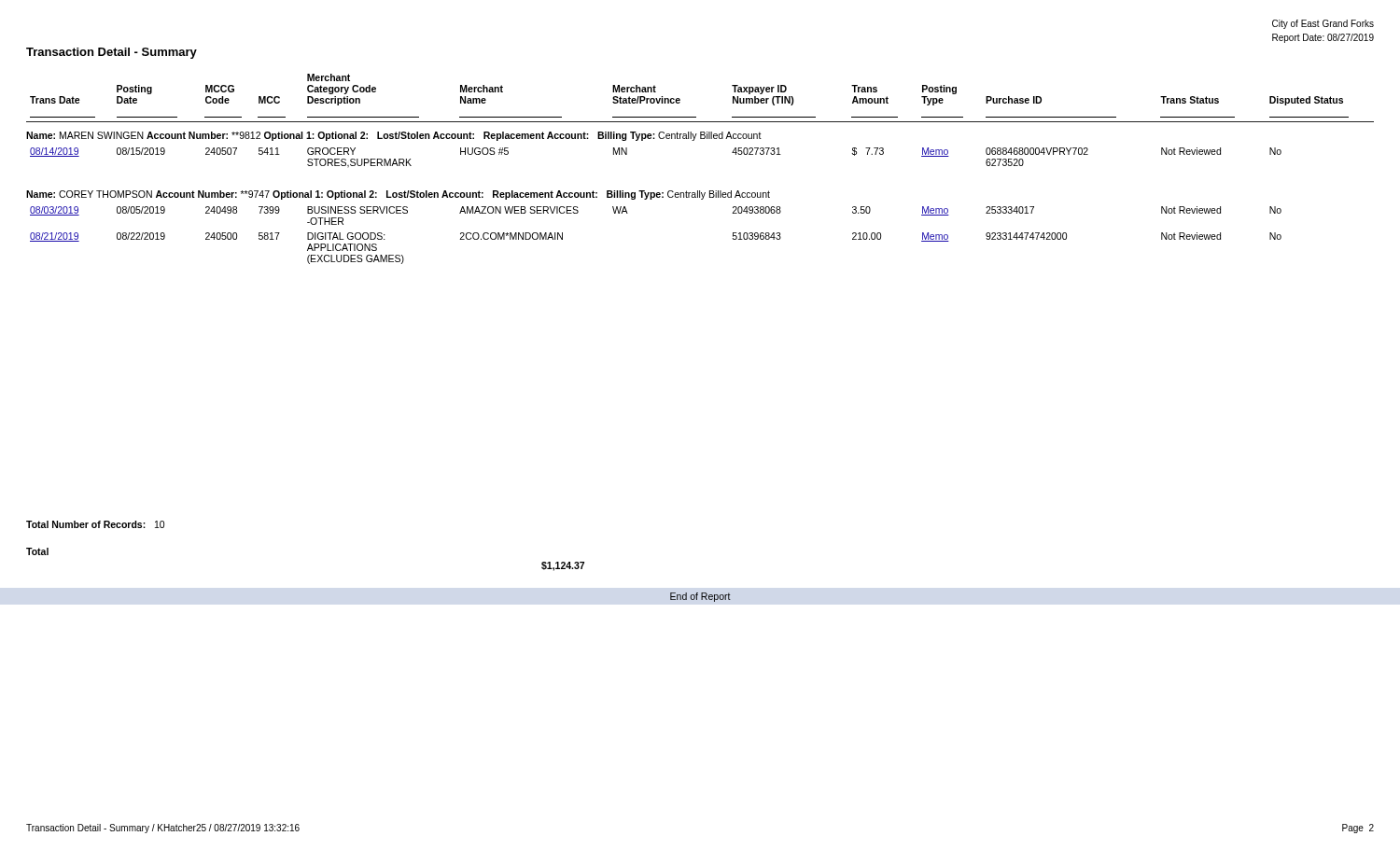This screenshot has width=1400, height=850.
Task: Select the table that reads "$ 7.73"
Action: [700, 168]
